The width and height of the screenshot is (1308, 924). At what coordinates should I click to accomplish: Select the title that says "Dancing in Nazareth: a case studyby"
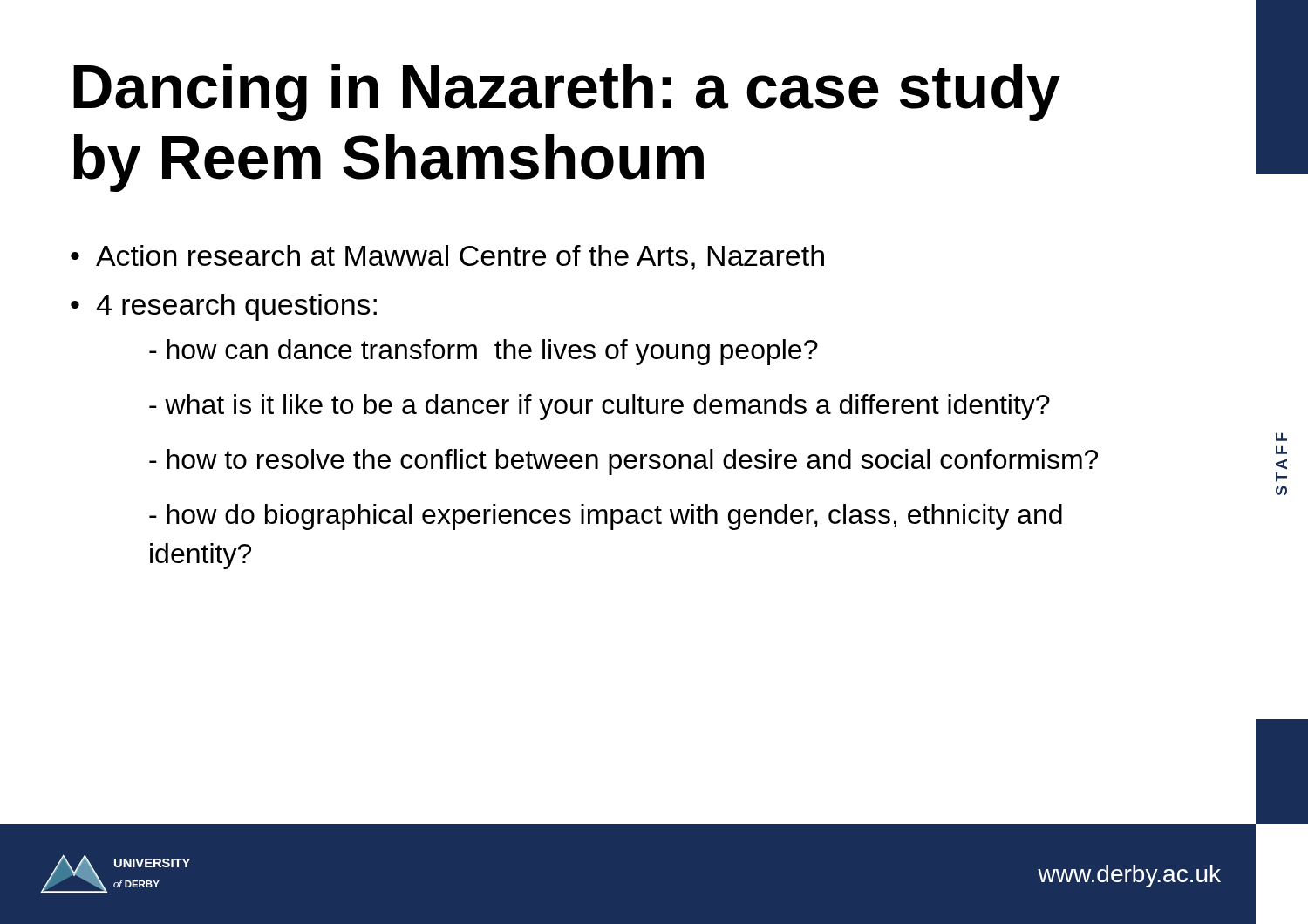pyautogui.click(x=619, y=122)
